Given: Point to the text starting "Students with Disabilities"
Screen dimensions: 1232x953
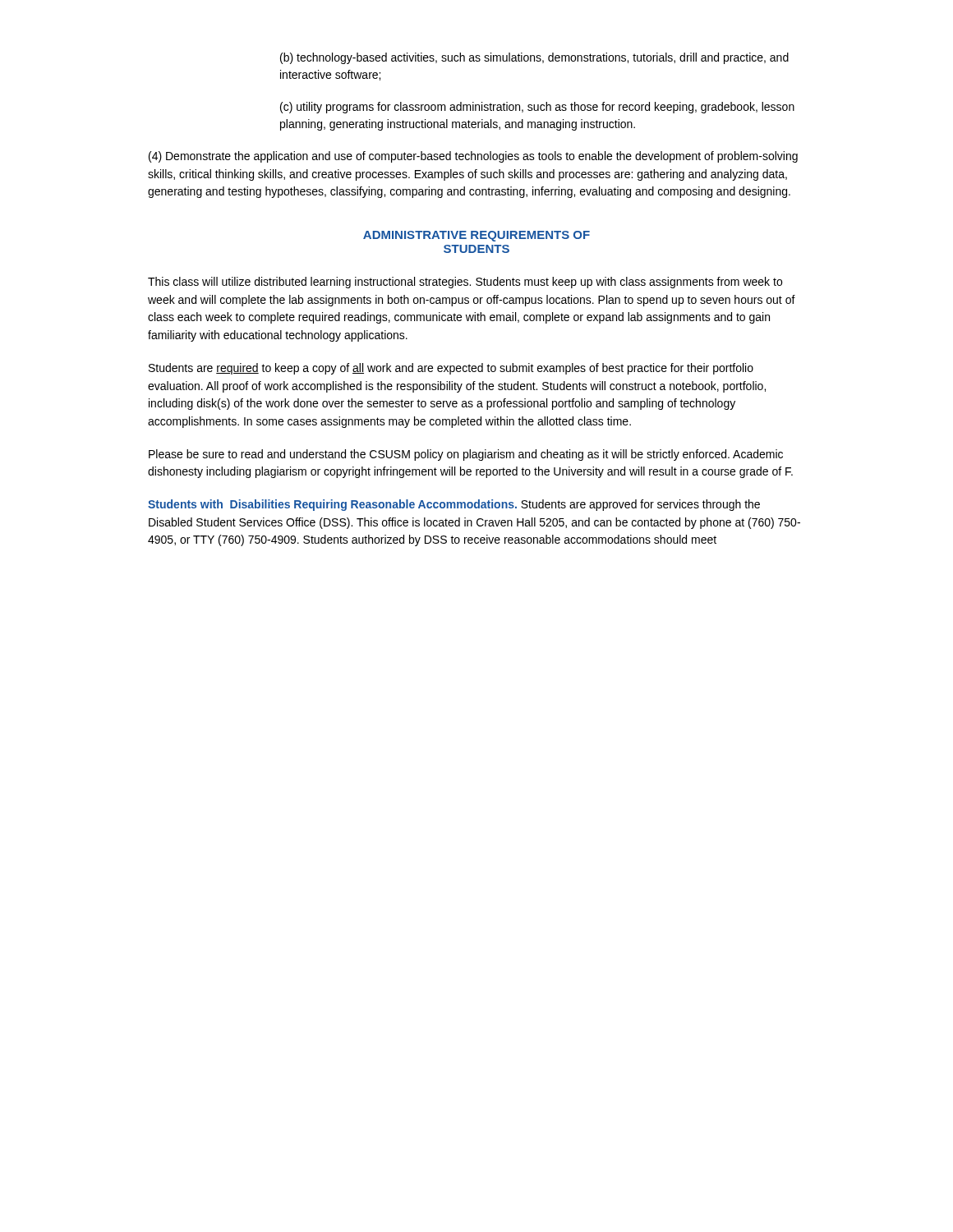Looking at the screenshot, I should point(474,522).
